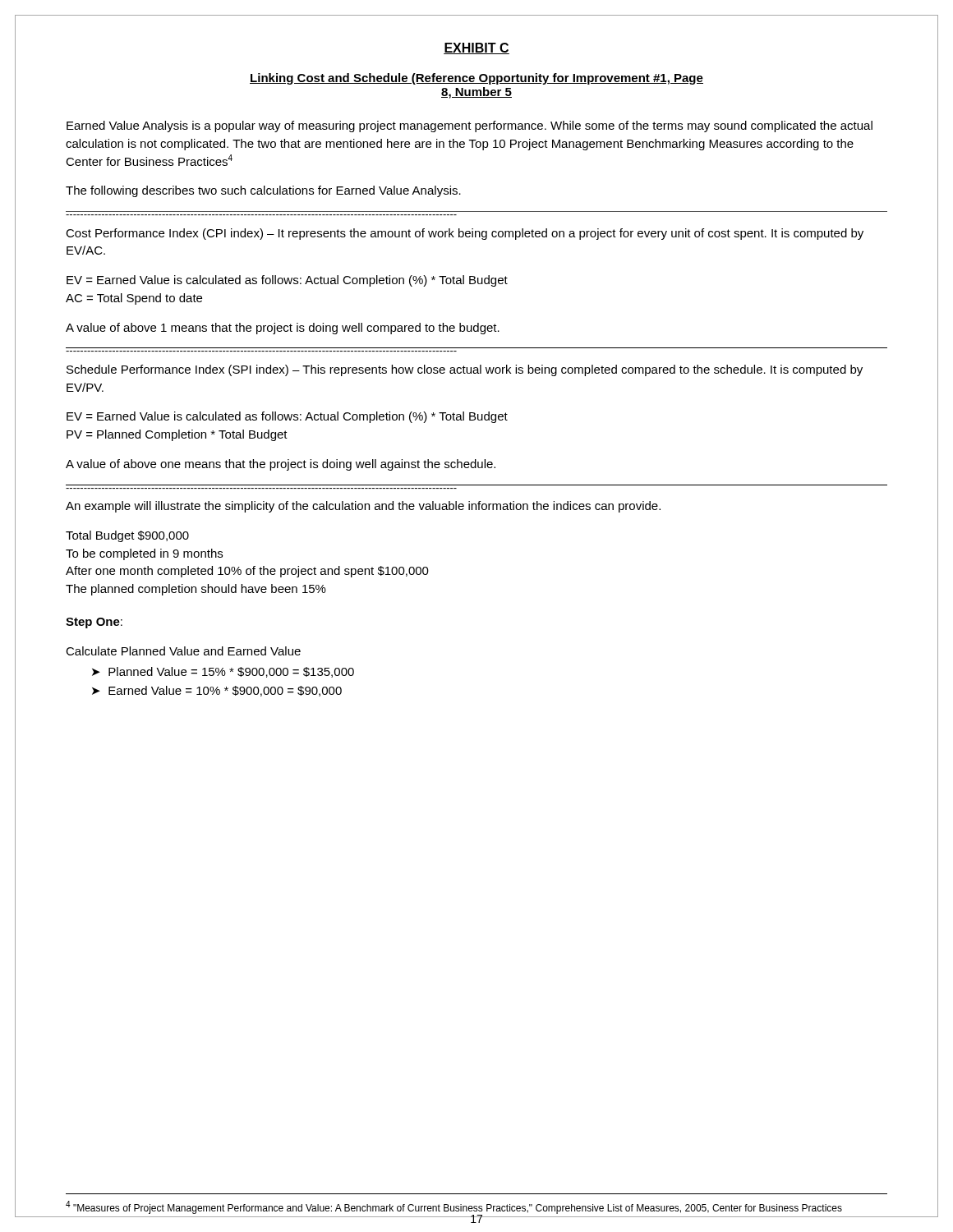
Task: Select the element starting "EXHIBIT C"
Action: pyautogui.click(x=476, y=48)
